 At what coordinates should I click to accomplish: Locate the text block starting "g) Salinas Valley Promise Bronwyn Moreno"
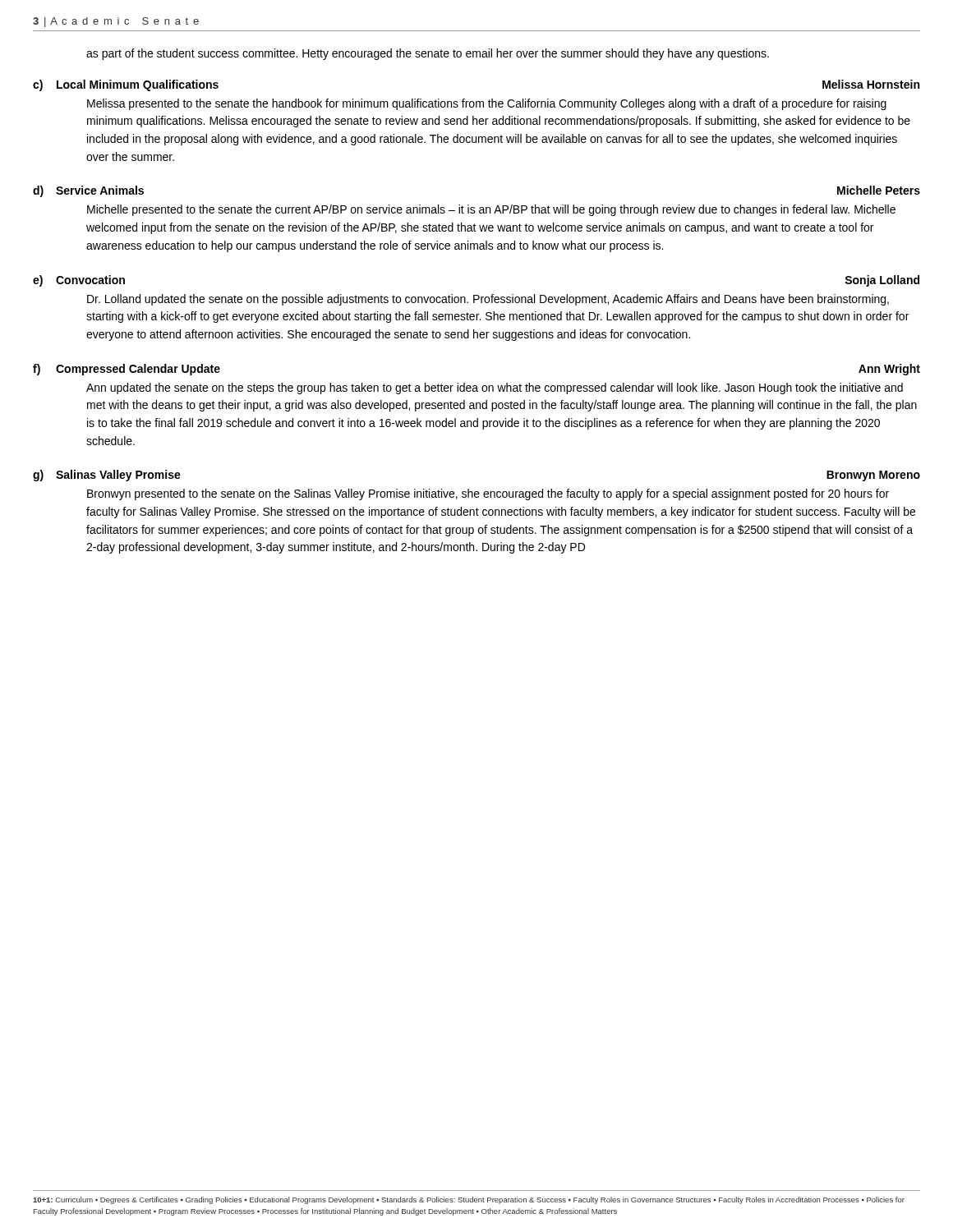point(117,475)
